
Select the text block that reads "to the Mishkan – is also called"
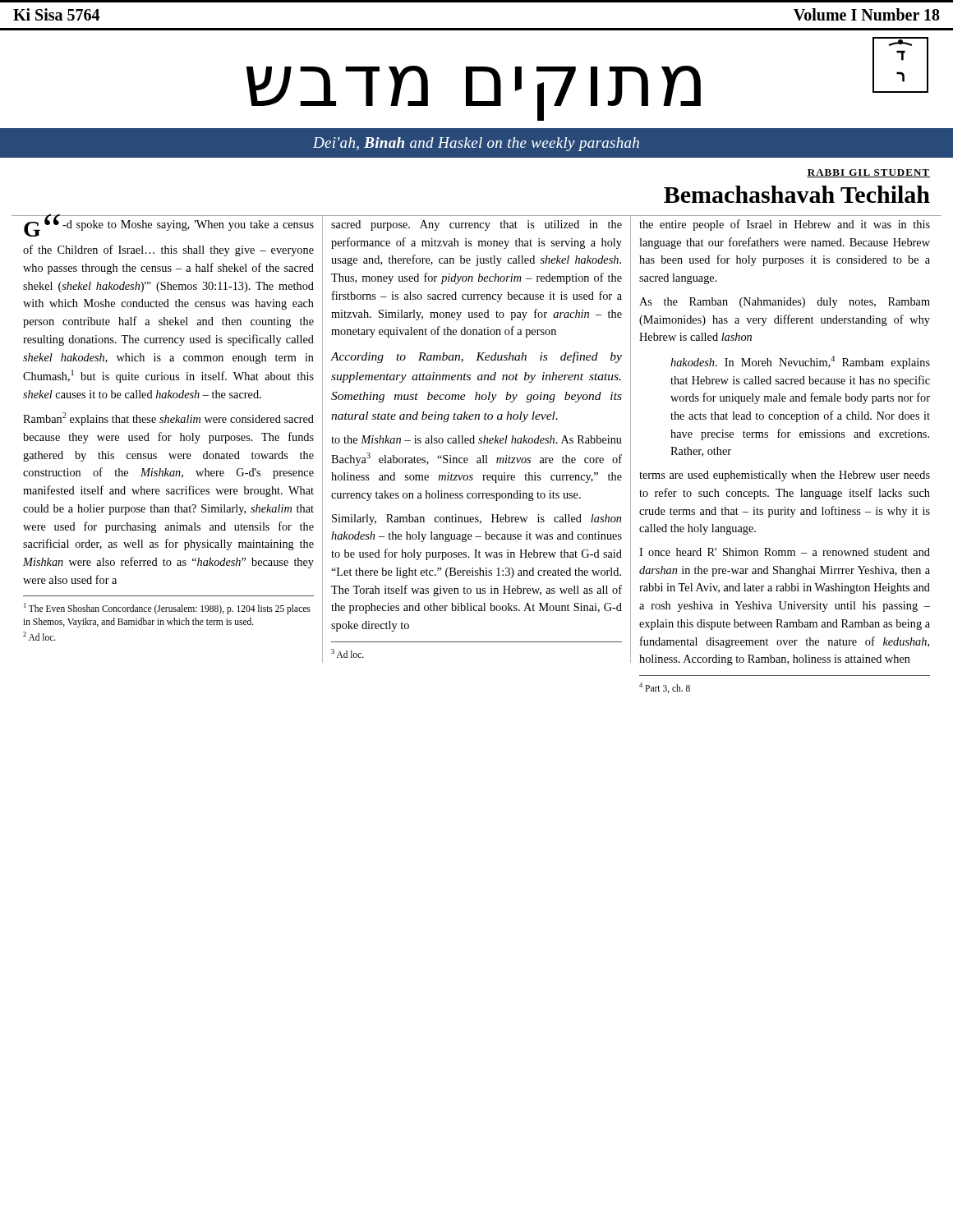(476, 533)
